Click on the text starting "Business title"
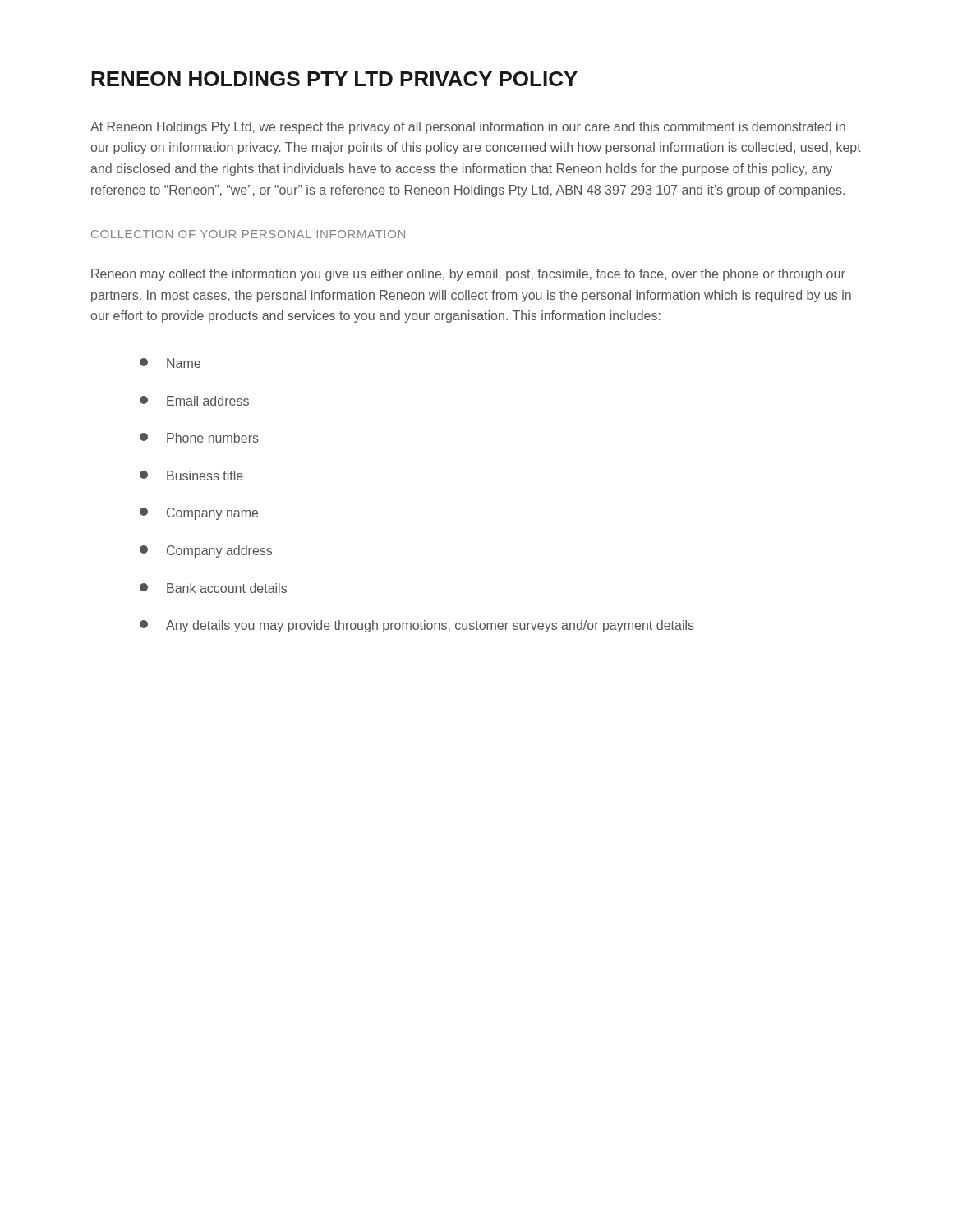 point(192,476)
